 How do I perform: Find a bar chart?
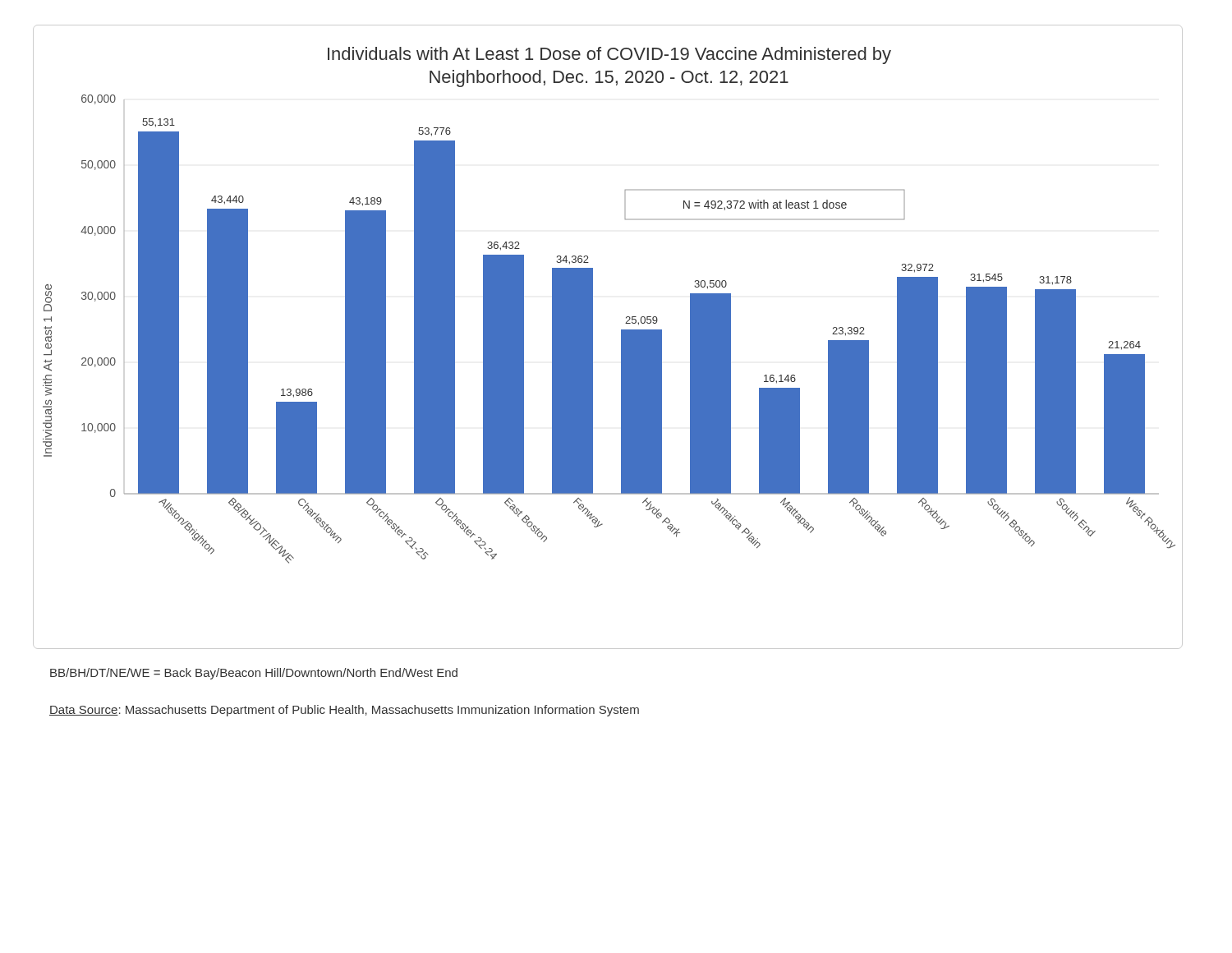[x=608, y=337]
